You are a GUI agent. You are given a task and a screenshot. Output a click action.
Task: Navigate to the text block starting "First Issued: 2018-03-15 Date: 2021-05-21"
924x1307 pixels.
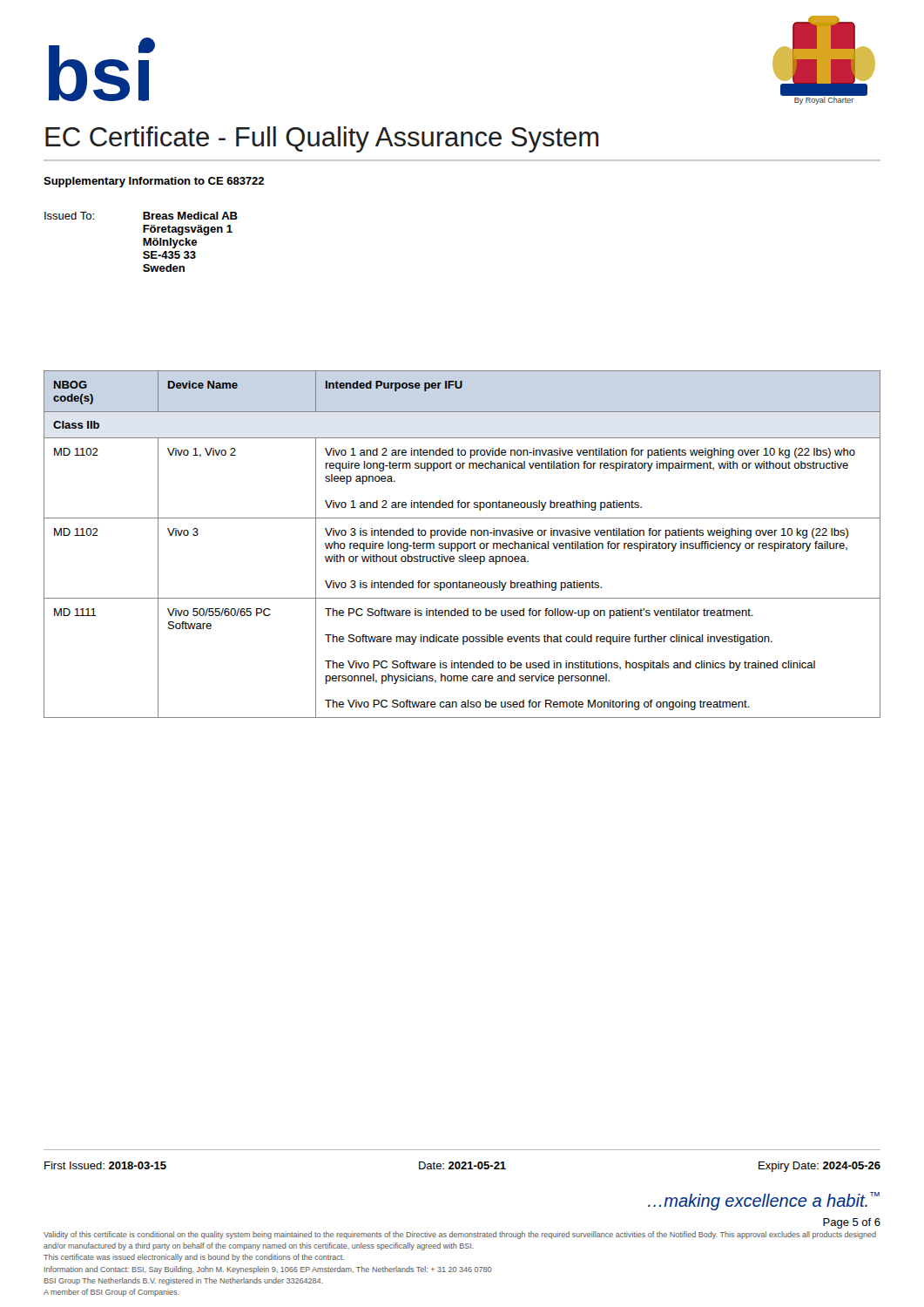pos(462,1165)
